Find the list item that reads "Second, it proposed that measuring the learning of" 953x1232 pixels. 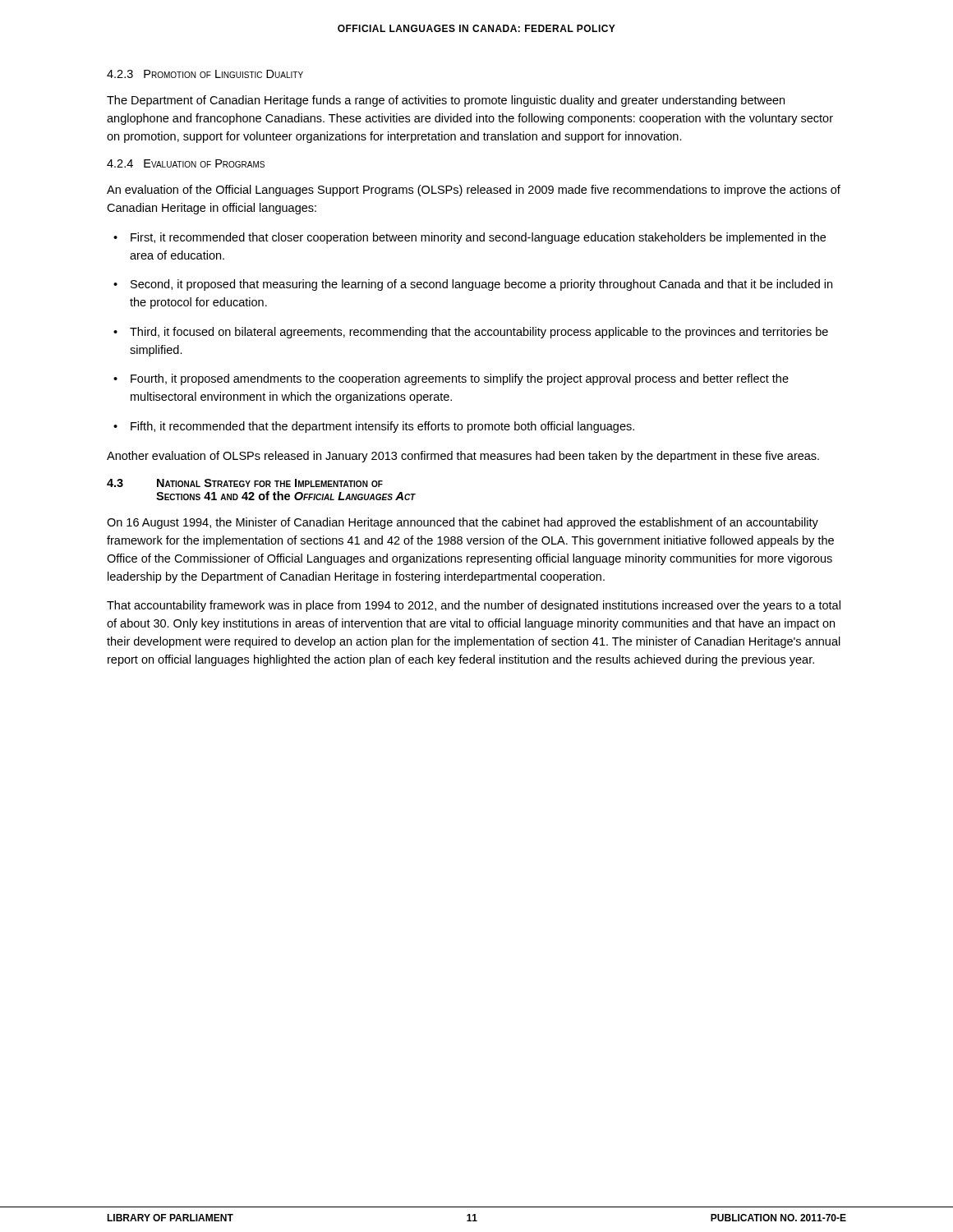coord(476,294)
